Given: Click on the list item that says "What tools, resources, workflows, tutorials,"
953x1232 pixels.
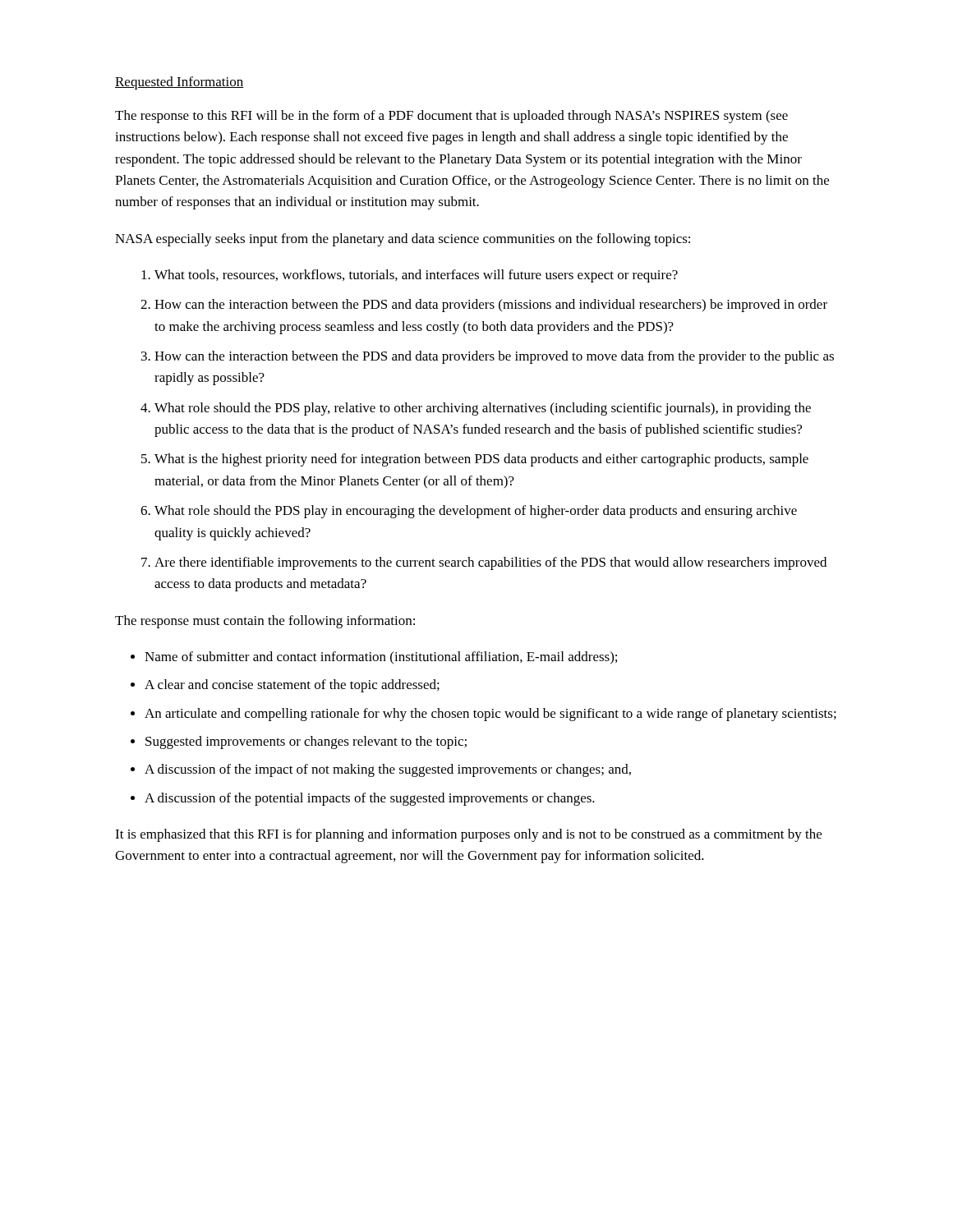Looking at the screenshot, I should tap(496, 275).
